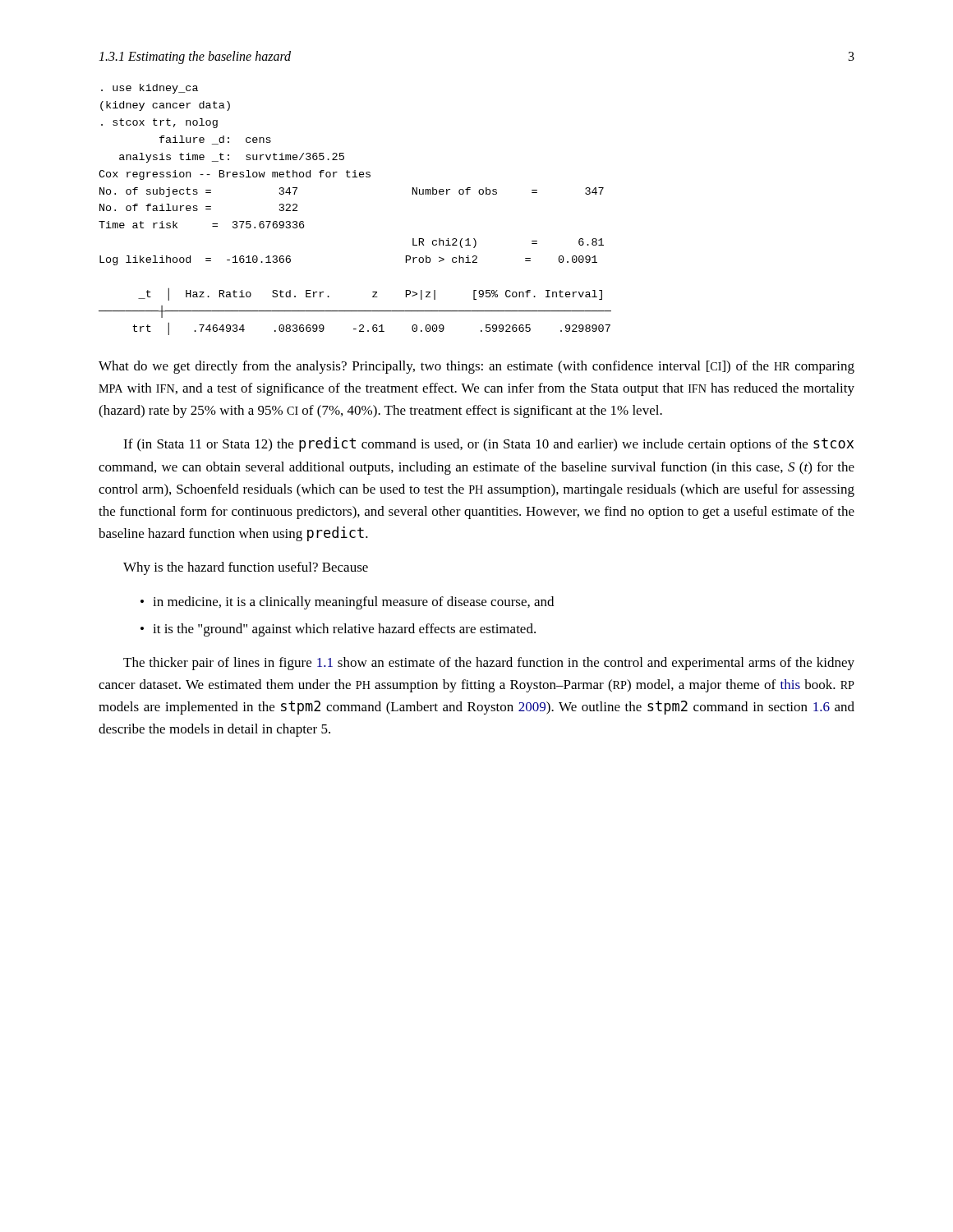This screenshot has width=953, height=1232.
Task: Click on the section header that reads "1.3.1 Estimating the baseline hazard 3"
Action: (x=193, y=57)
